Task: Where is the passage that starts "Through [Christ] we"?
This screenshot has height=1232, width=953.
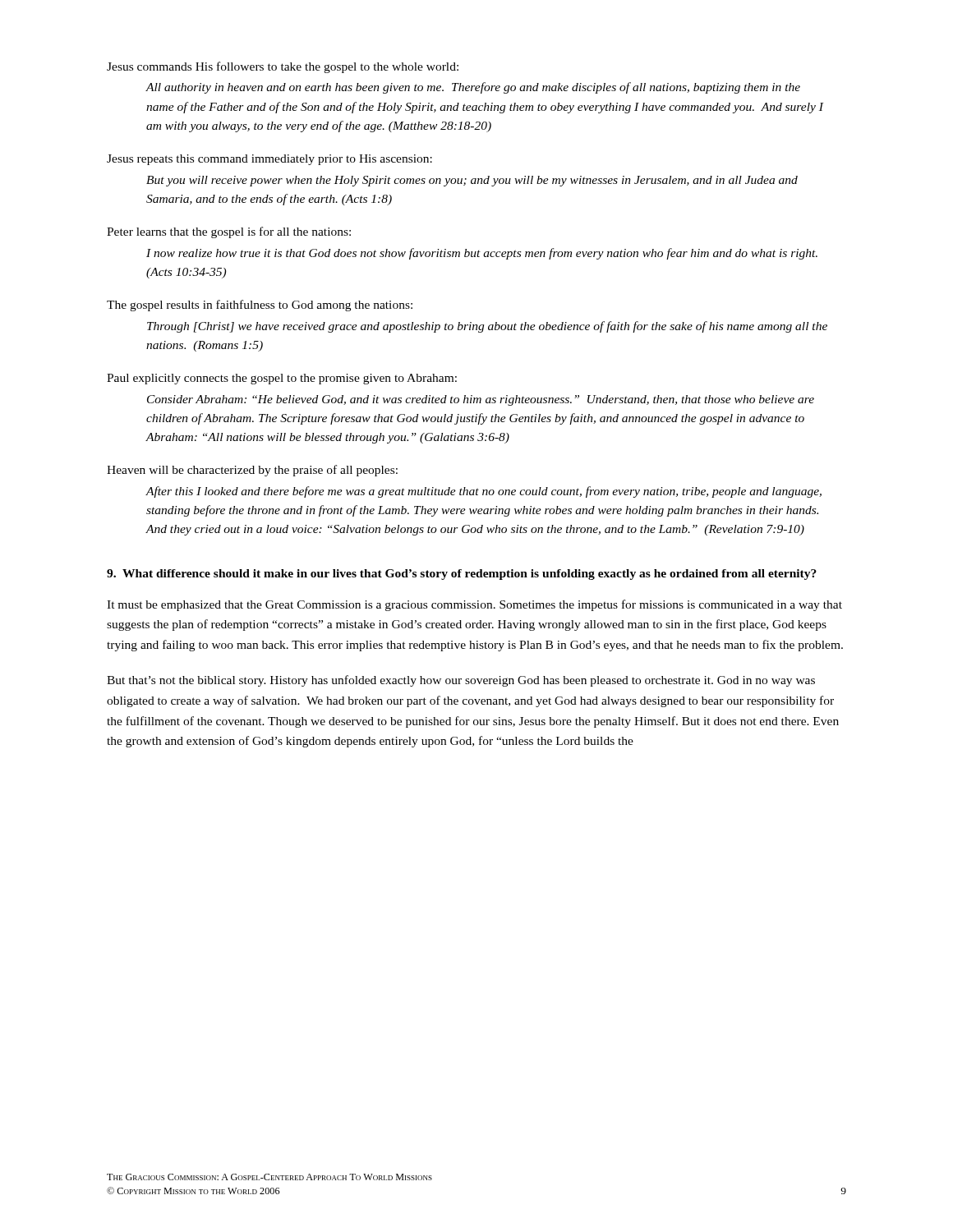Action: [487, 335]
